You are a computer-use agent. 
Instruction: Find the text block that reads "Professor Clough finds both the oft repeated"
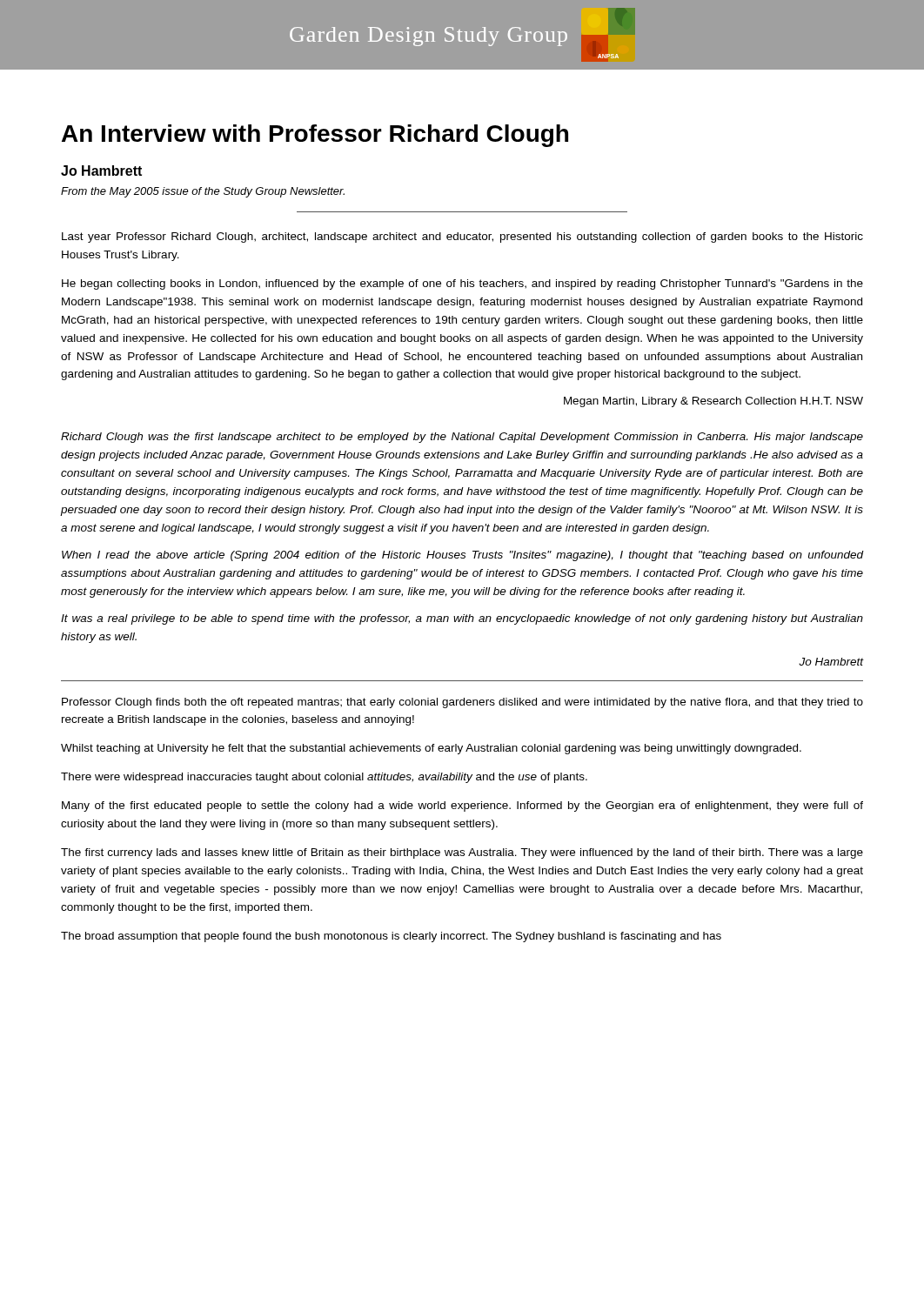[462, 710]
